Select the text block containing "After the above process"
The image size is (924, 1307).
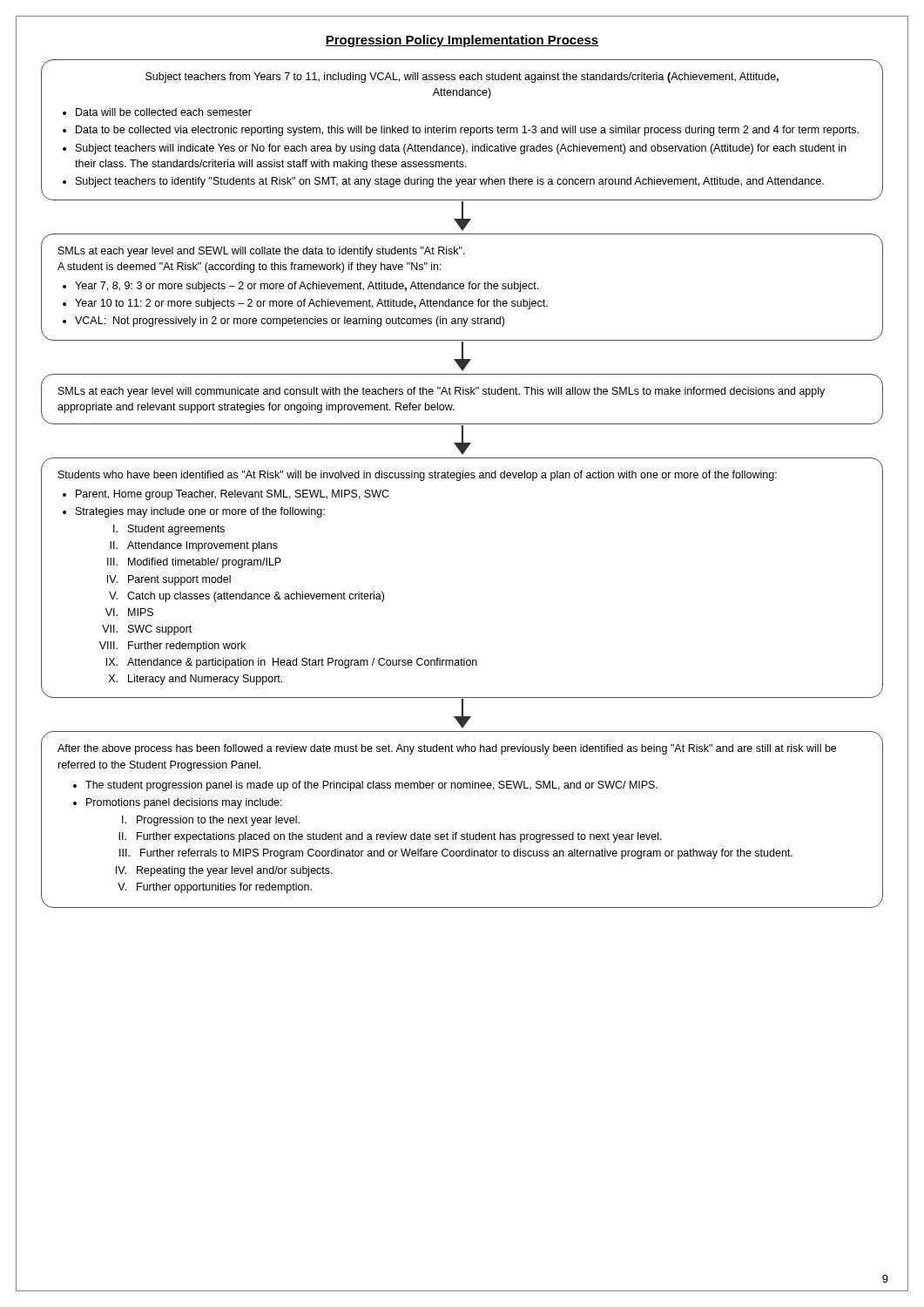(447, 749)
